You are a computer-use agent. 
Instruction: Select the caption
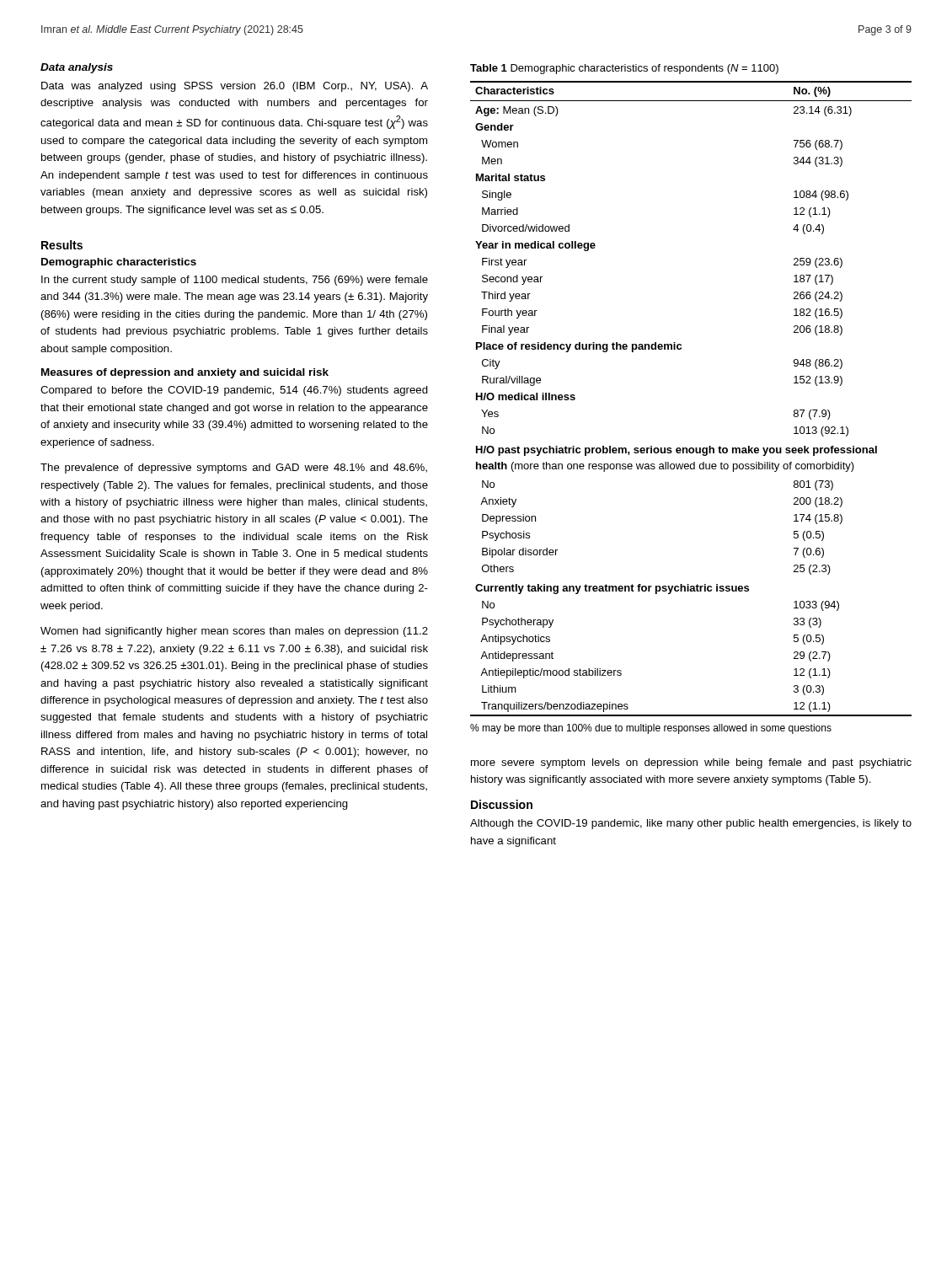624,68
